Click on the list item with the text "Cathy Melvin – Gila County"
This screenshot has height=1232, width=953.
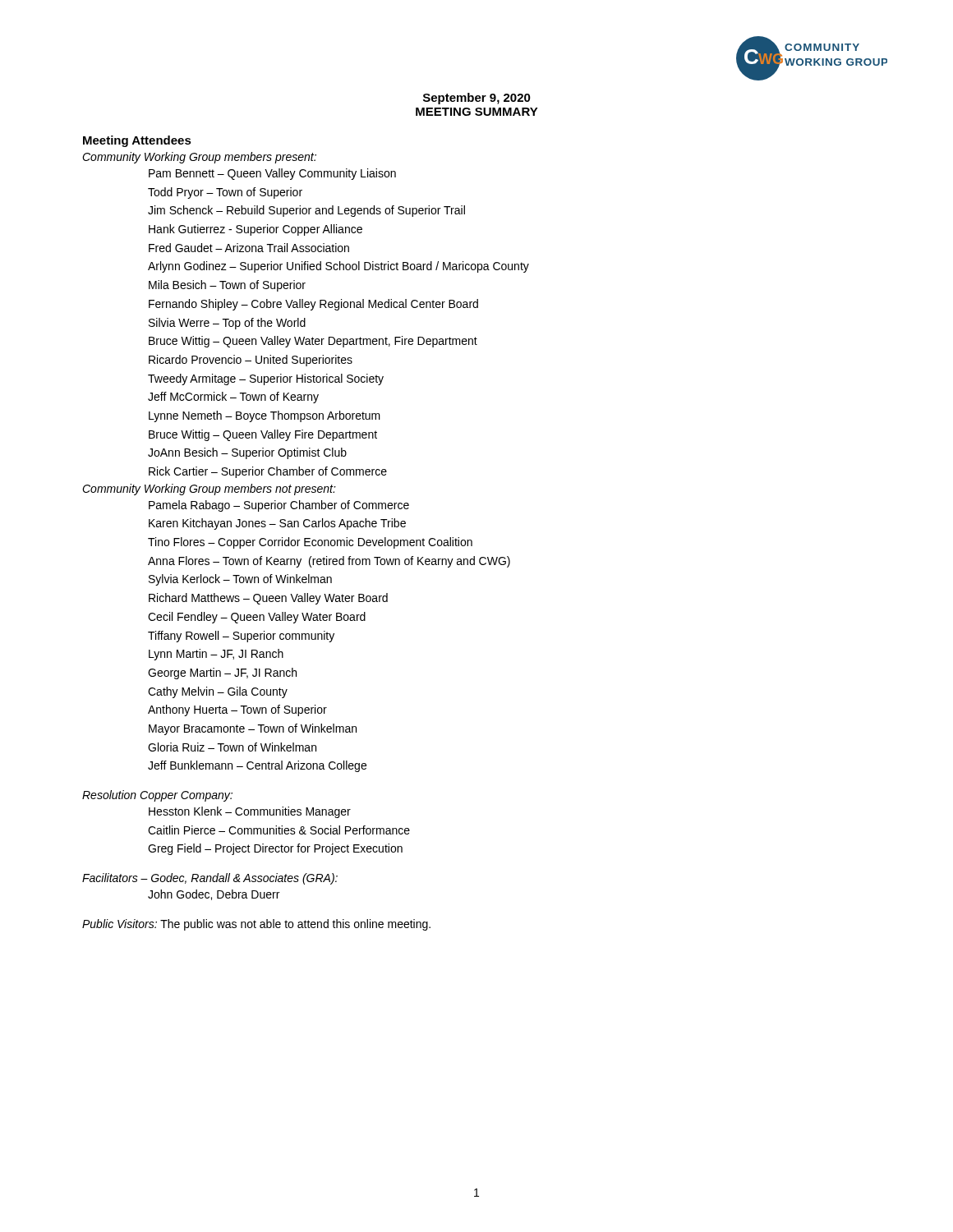218,692
